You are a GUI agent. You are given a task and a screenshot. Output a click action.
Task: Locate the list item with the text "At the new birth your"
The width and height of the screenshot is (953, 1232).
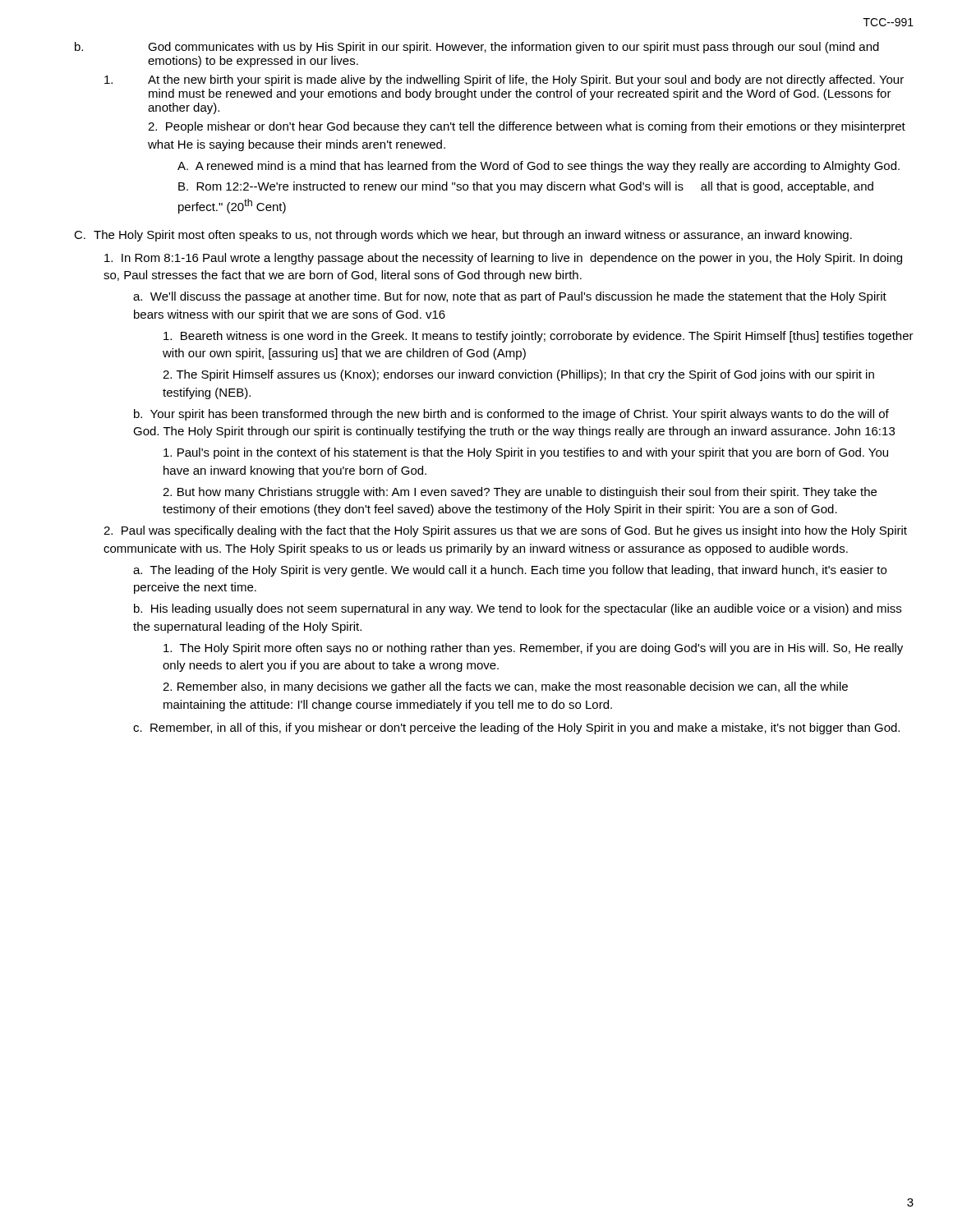509,93
